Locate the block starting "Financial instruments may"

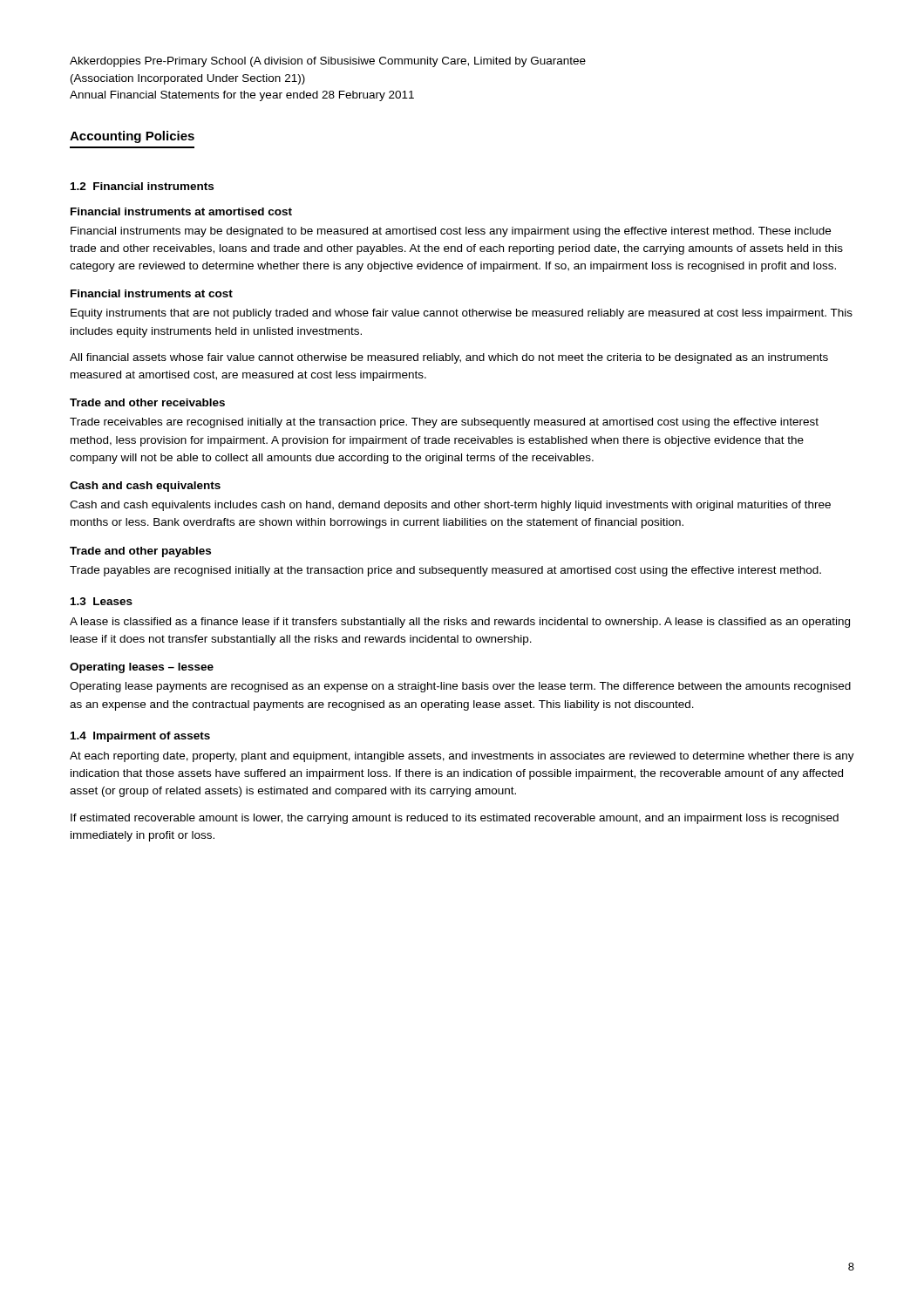(x=456, y=248)
